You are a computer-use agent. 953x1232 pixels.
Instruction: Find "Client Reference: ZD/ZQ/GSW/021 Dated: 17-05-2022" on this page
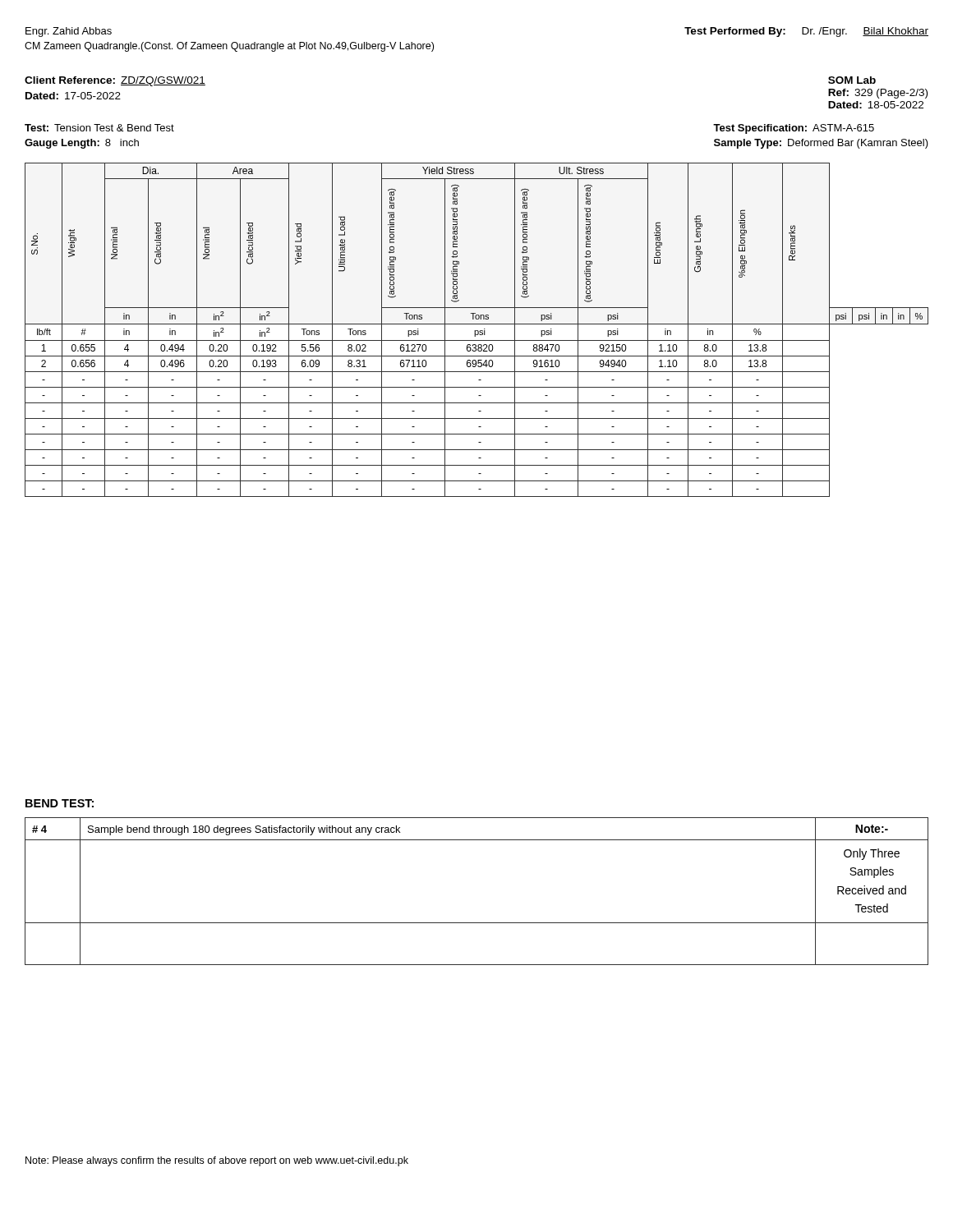point(115,88)
